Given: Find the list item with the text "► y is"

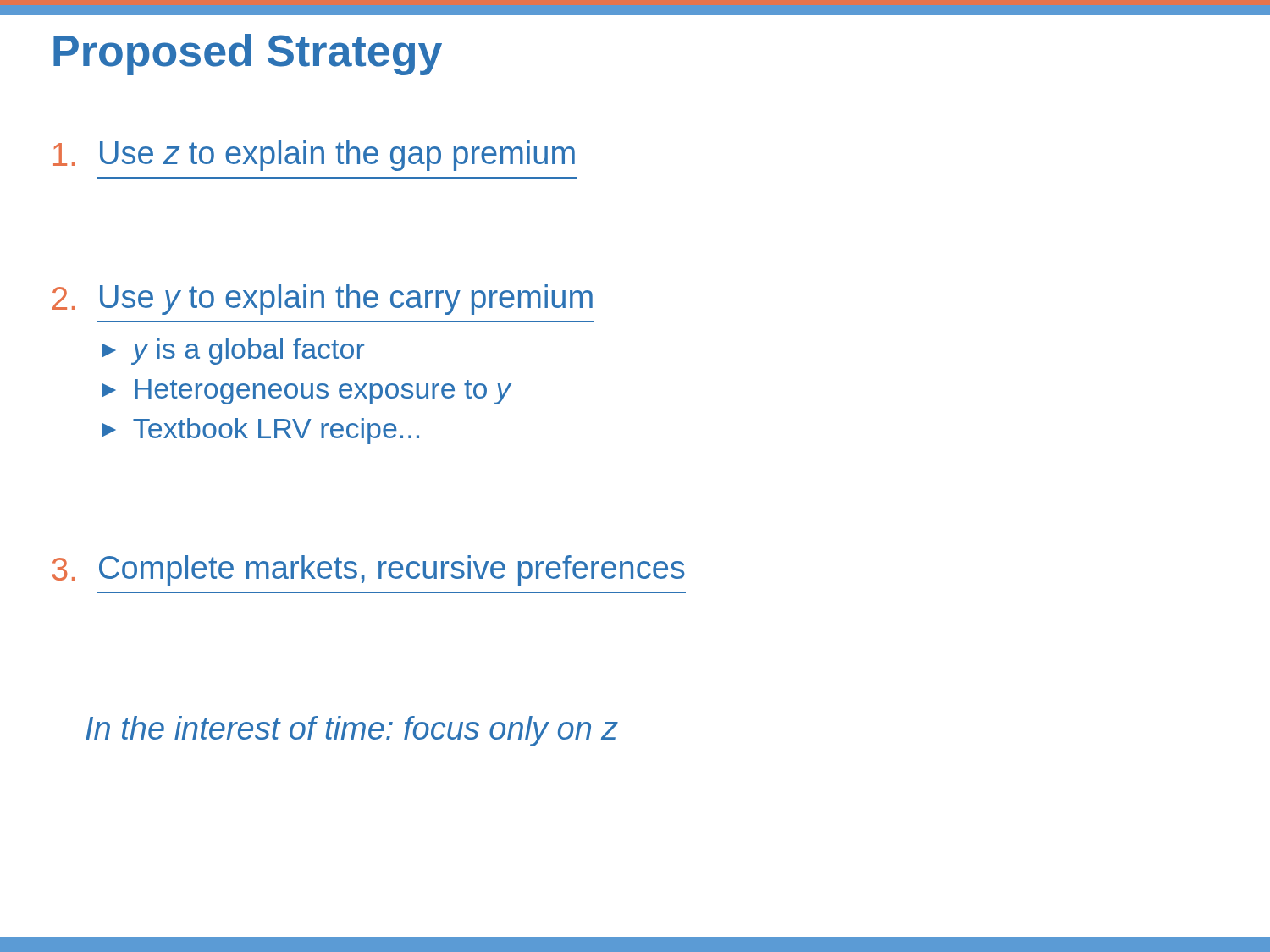Looking at the screenshot, I should [231, 349].
